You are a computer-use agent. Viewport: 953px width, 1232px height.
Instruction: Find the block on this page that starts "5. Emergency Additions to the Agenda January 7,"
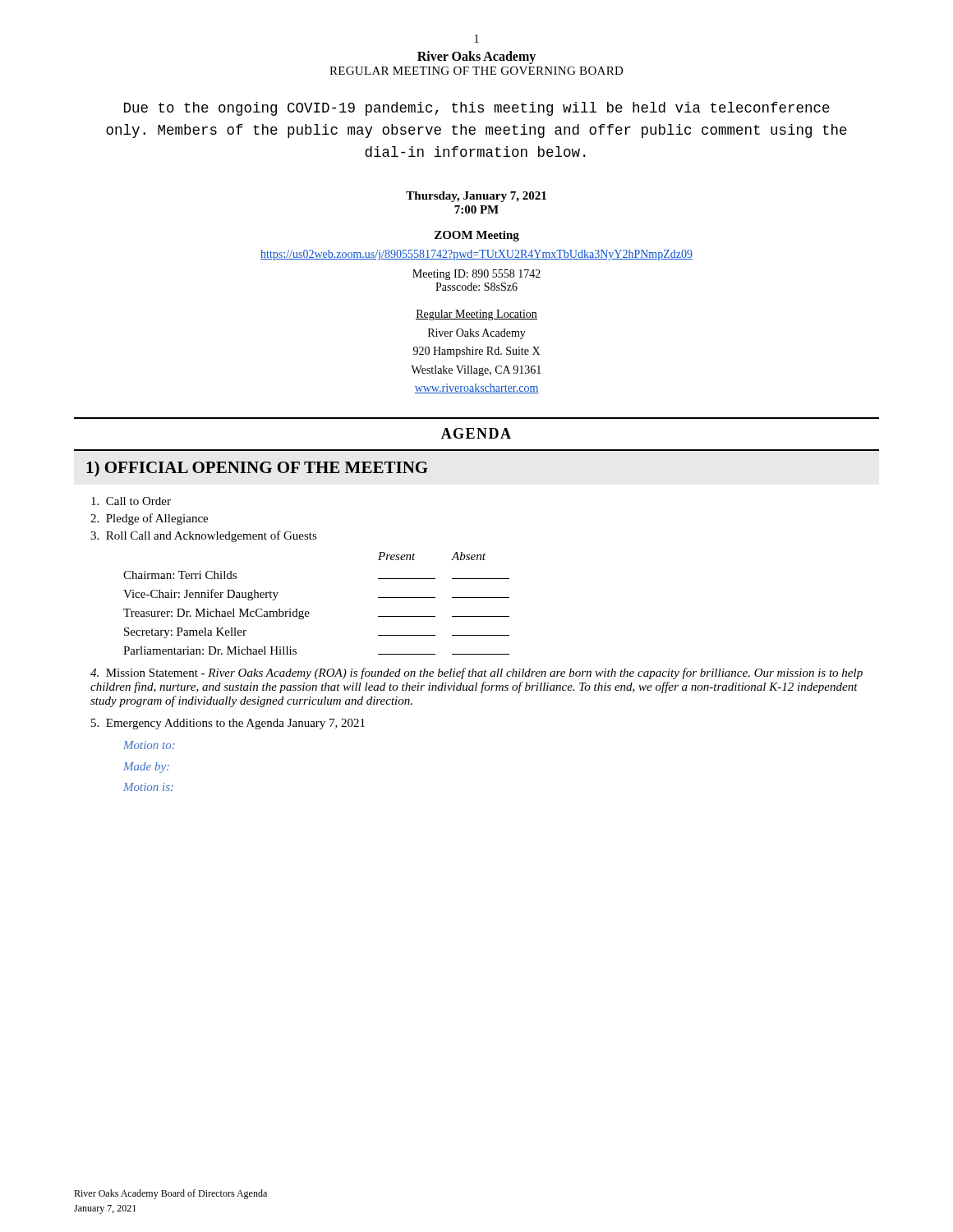click(x=228, y=723)
